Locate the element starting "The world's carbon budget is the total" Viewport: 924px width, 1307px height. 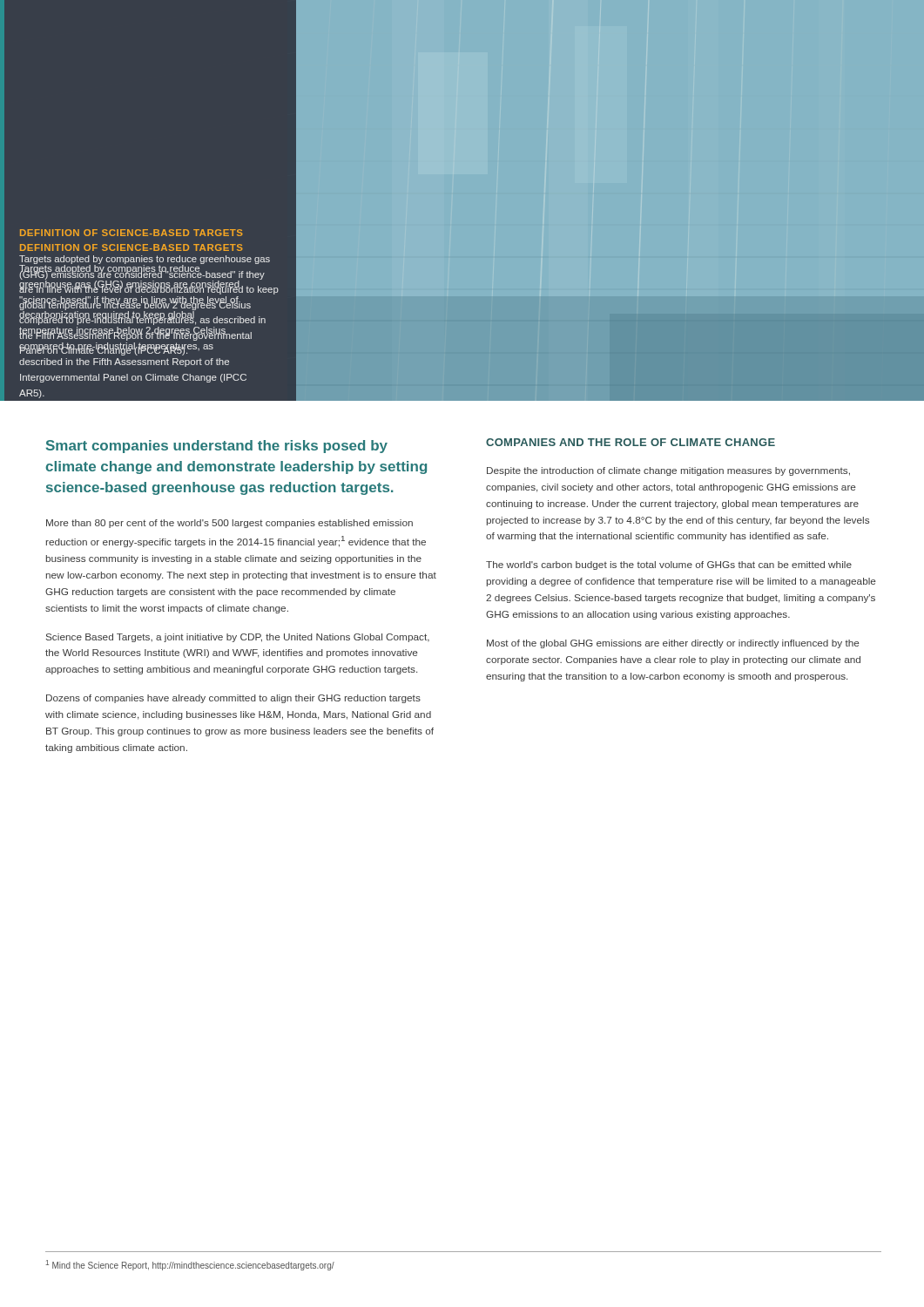point(681,590)
